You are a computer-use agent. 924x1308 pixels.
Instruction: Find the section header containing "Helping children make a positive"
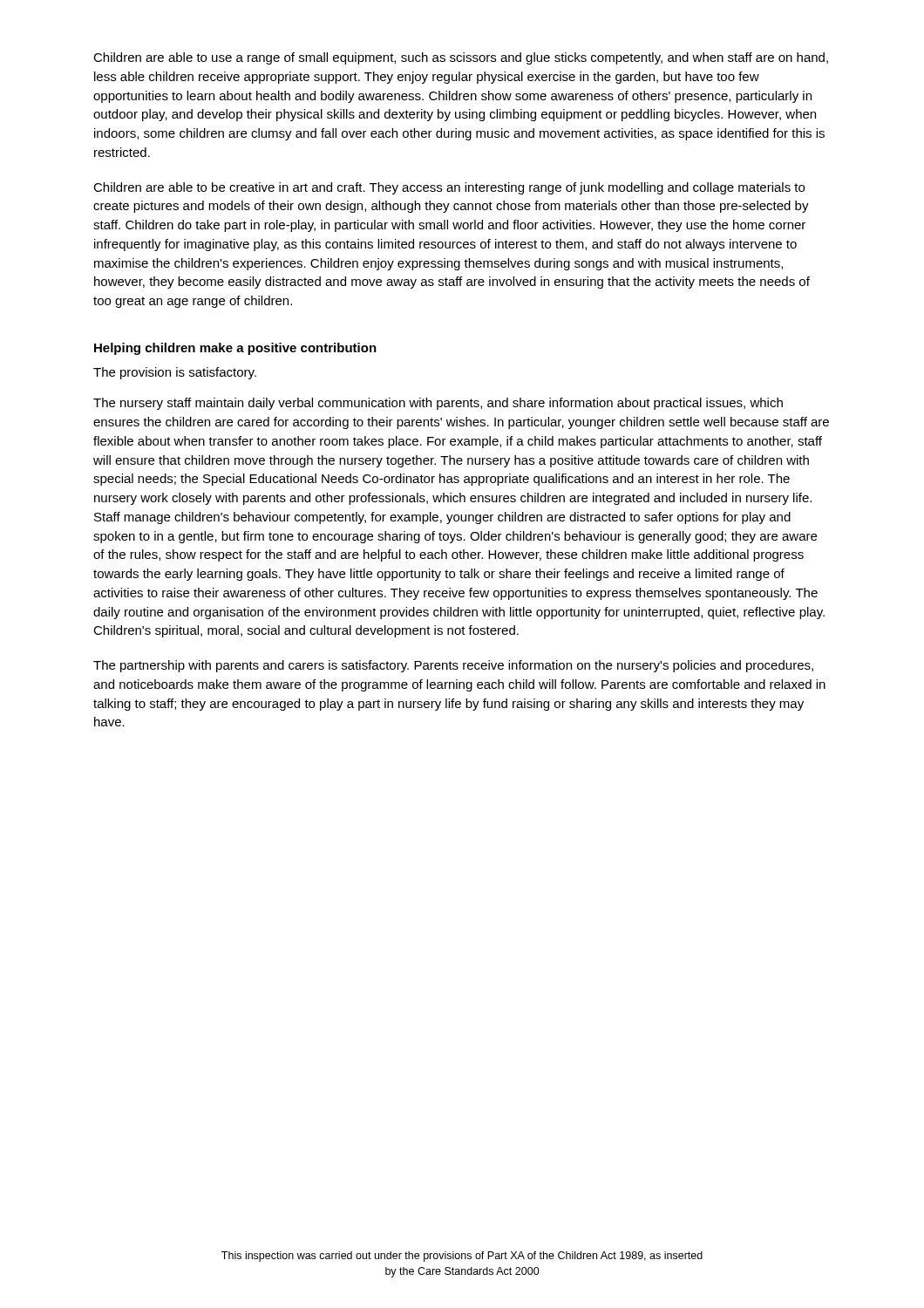pos(235,347)
